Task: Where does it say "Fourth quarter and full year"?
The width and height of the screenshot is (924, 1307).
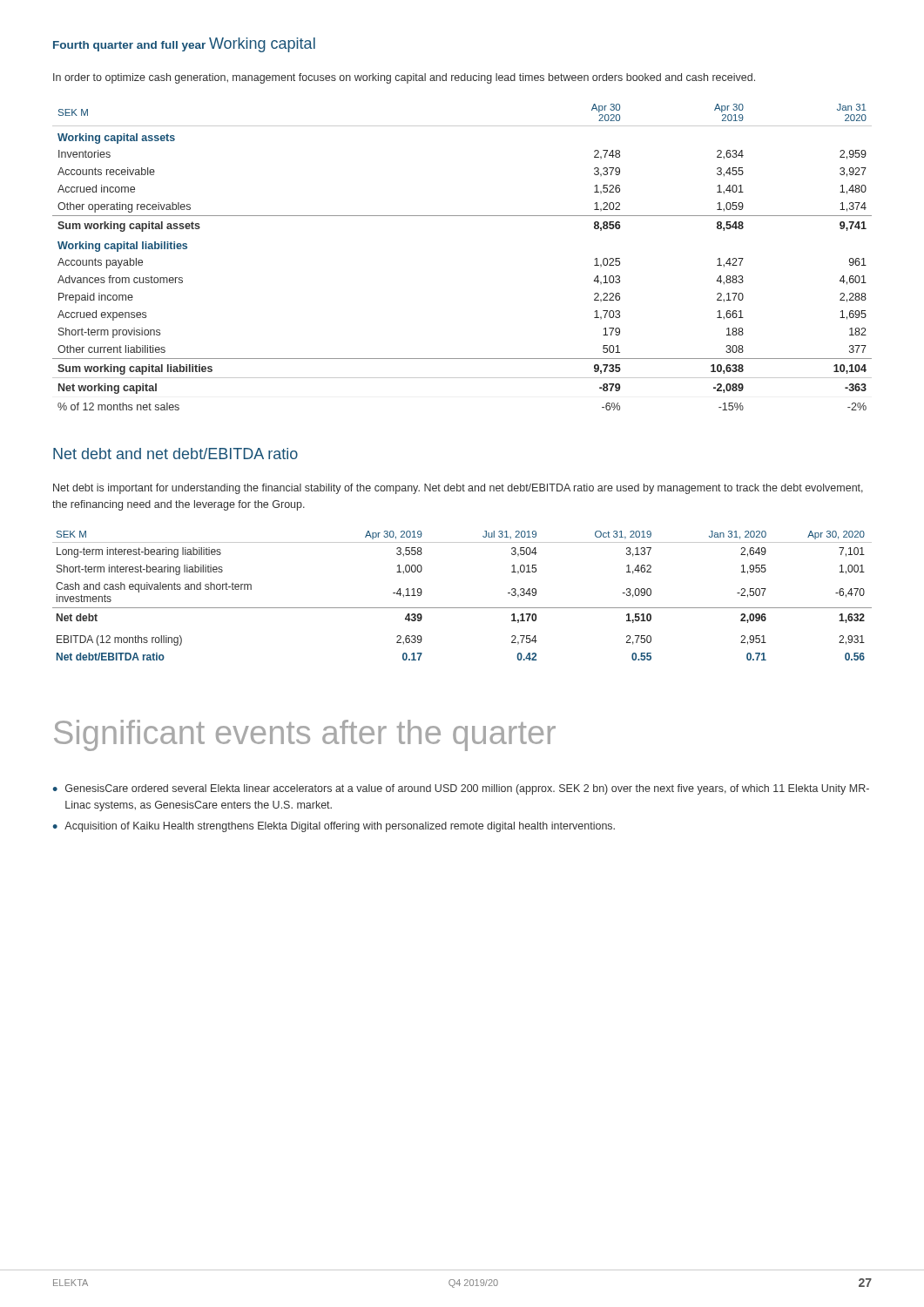Action: pos(129,45)
